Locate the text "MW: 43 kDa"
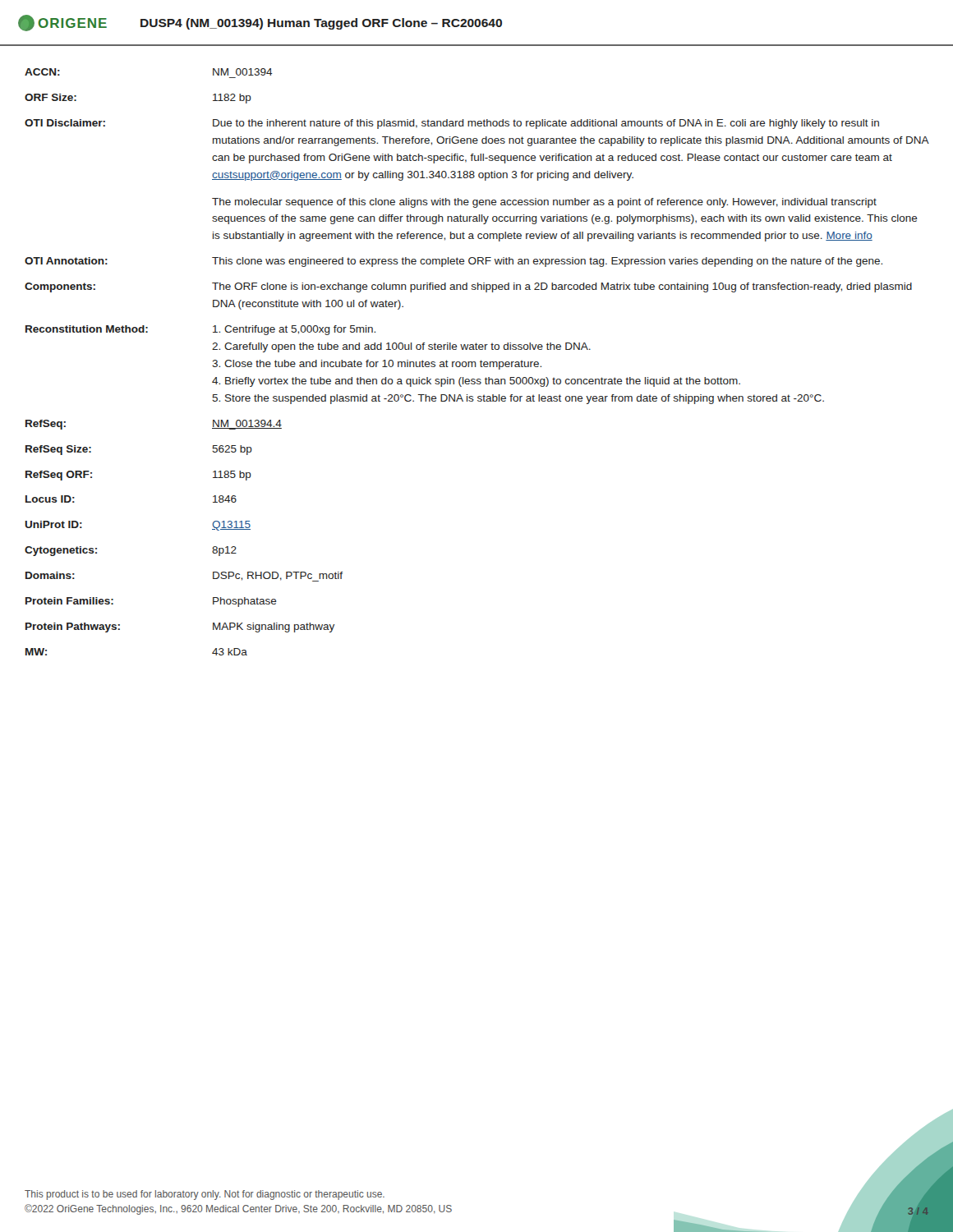The width and height of the screenshot is (953, 1232). click(x=35, y=652)
